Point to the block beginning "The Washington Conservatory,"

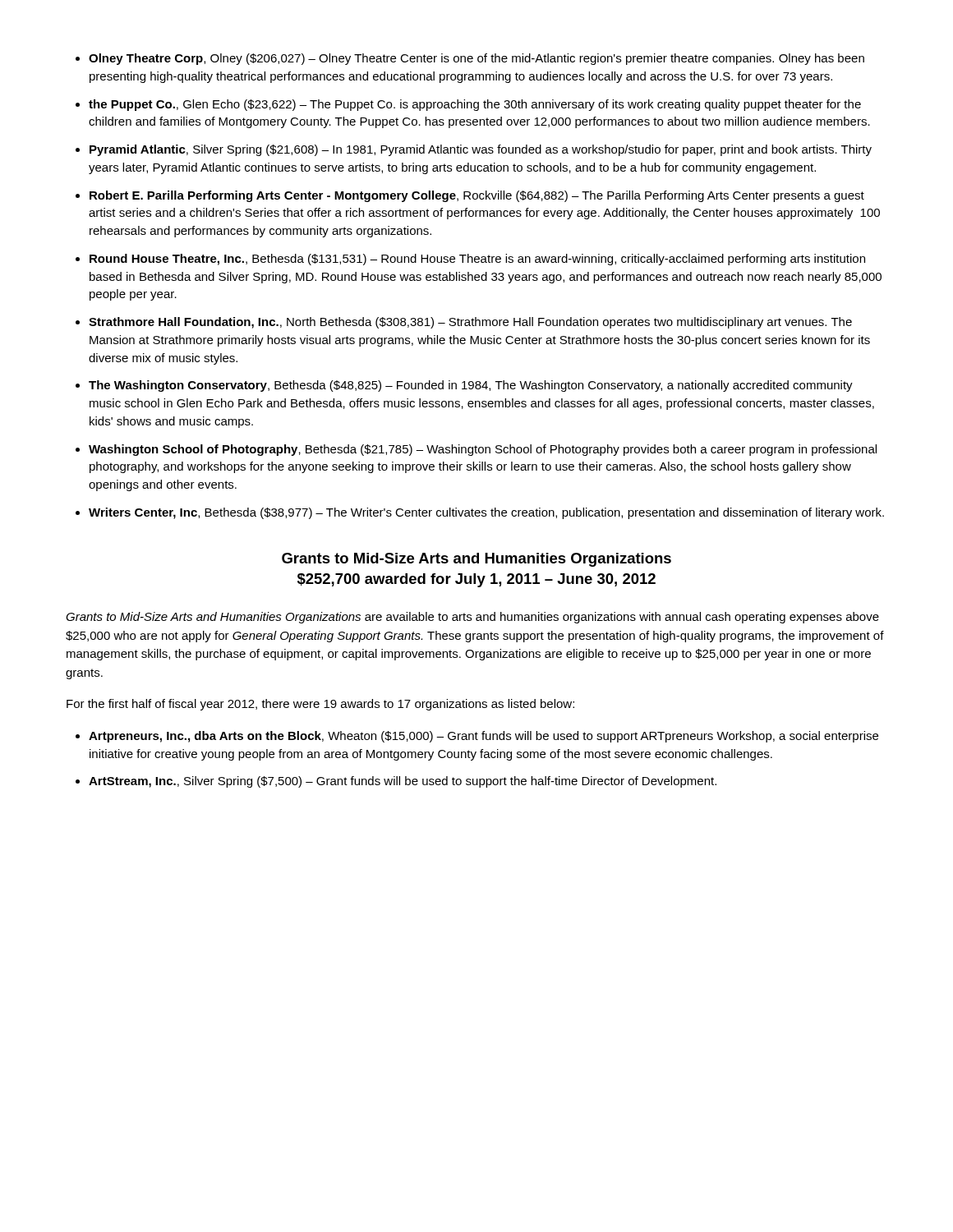482,403
